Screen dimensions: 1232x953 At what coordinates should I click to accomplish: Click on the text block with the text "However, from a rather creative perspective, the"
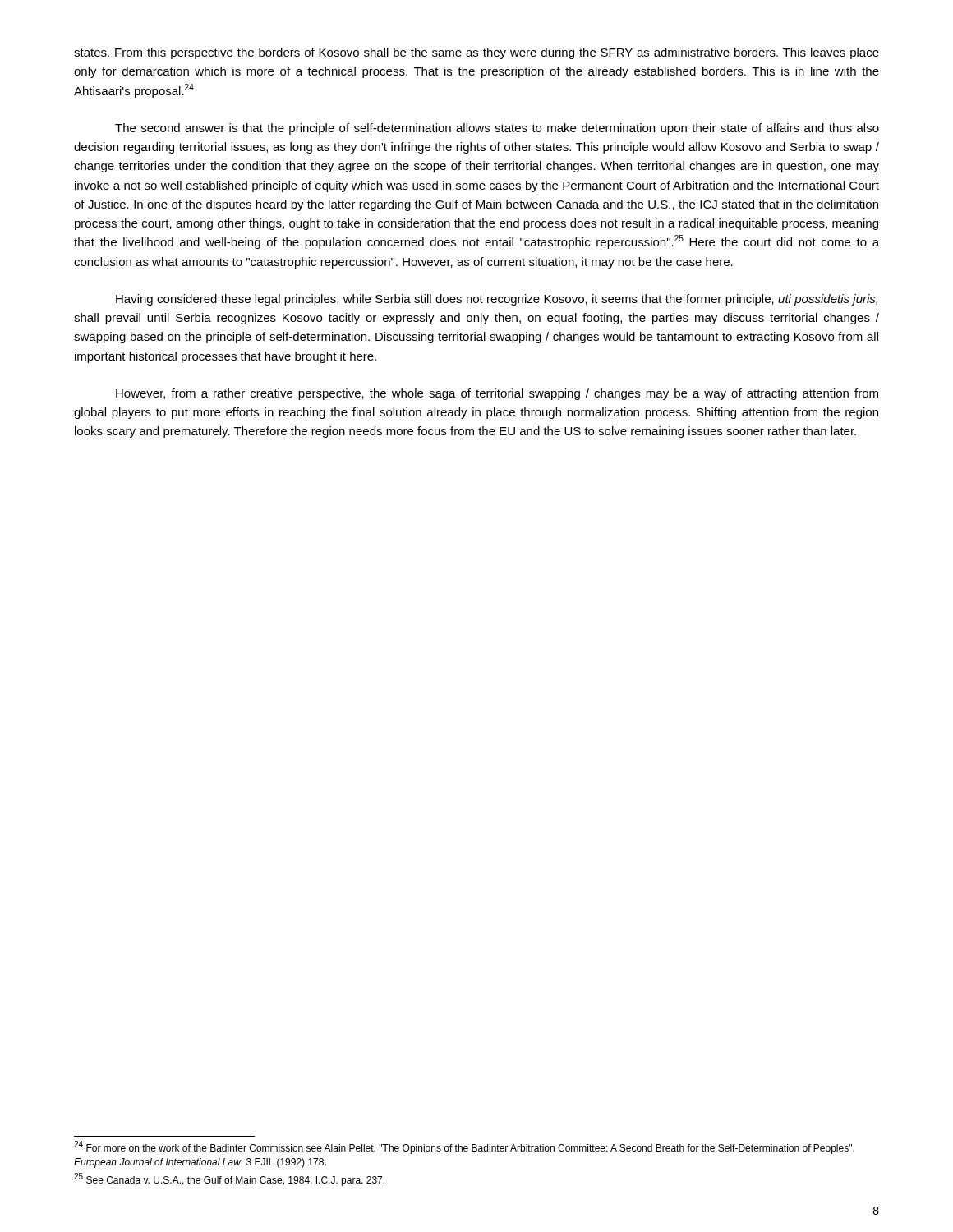pyautogui.click(x=476, y=412)
